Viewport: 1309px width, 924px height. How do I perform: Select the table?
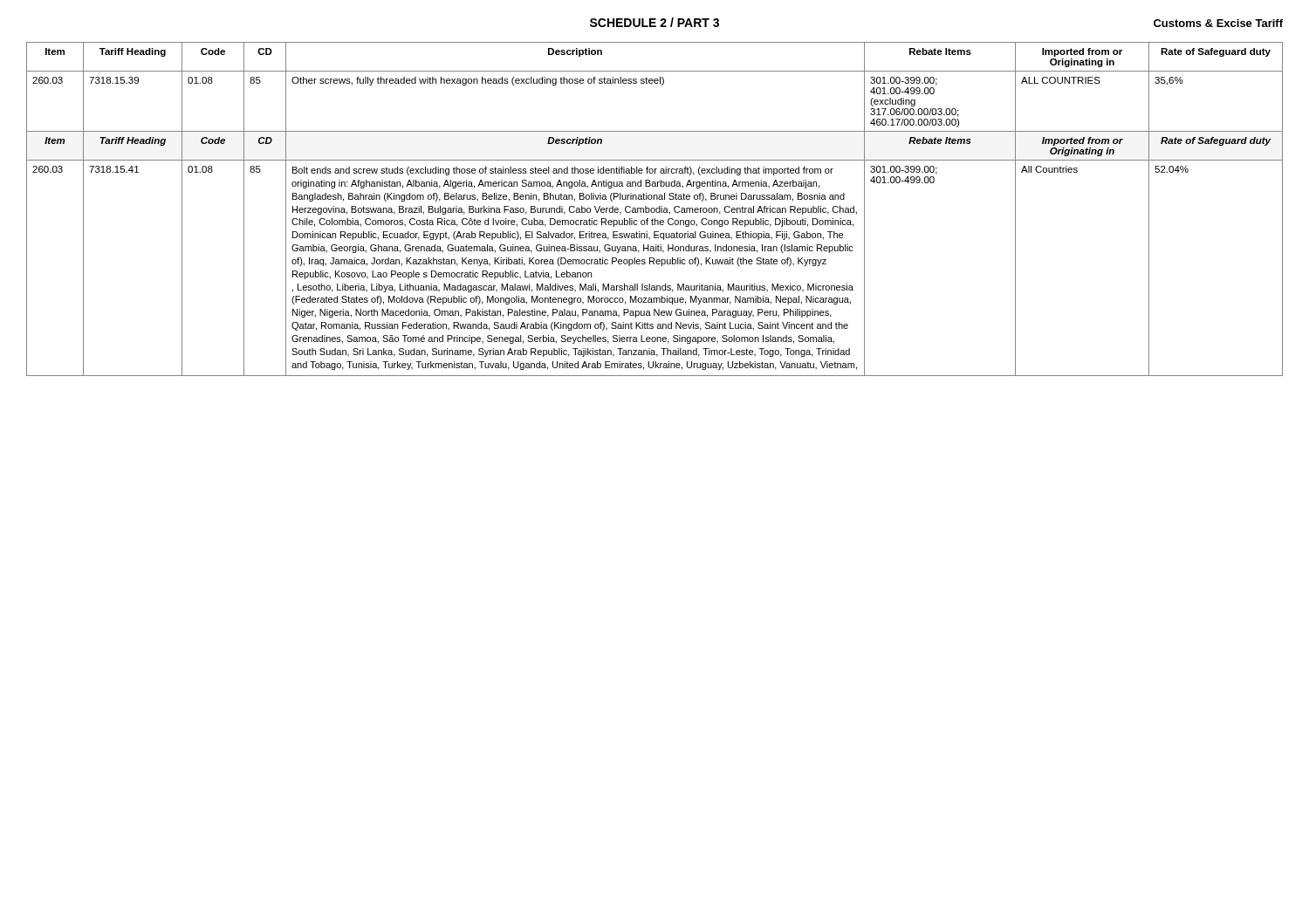[654, 209]
